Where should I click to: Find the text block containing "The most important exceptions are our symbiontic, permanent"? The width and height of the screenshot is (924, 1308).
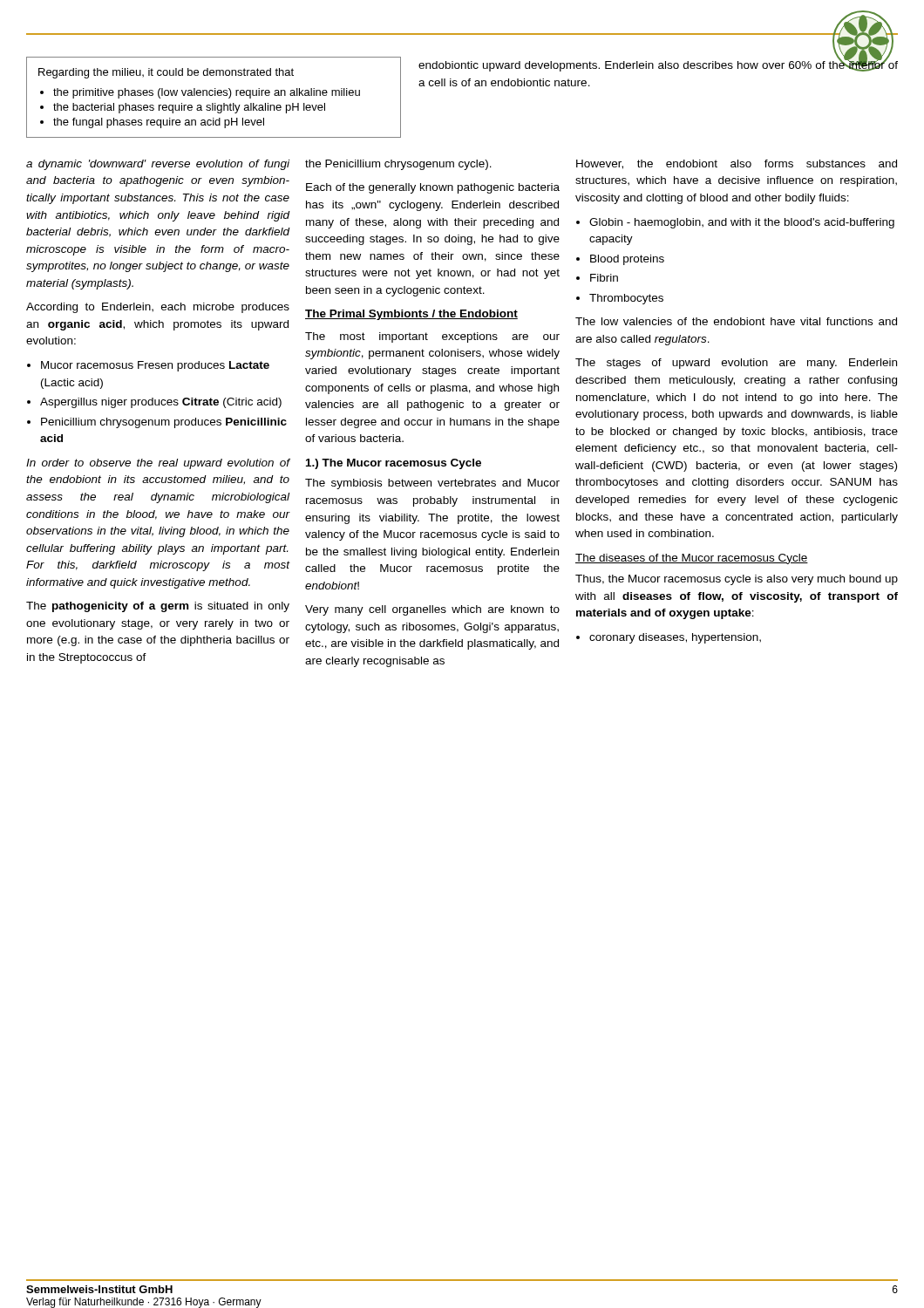[x=432, y=387]
